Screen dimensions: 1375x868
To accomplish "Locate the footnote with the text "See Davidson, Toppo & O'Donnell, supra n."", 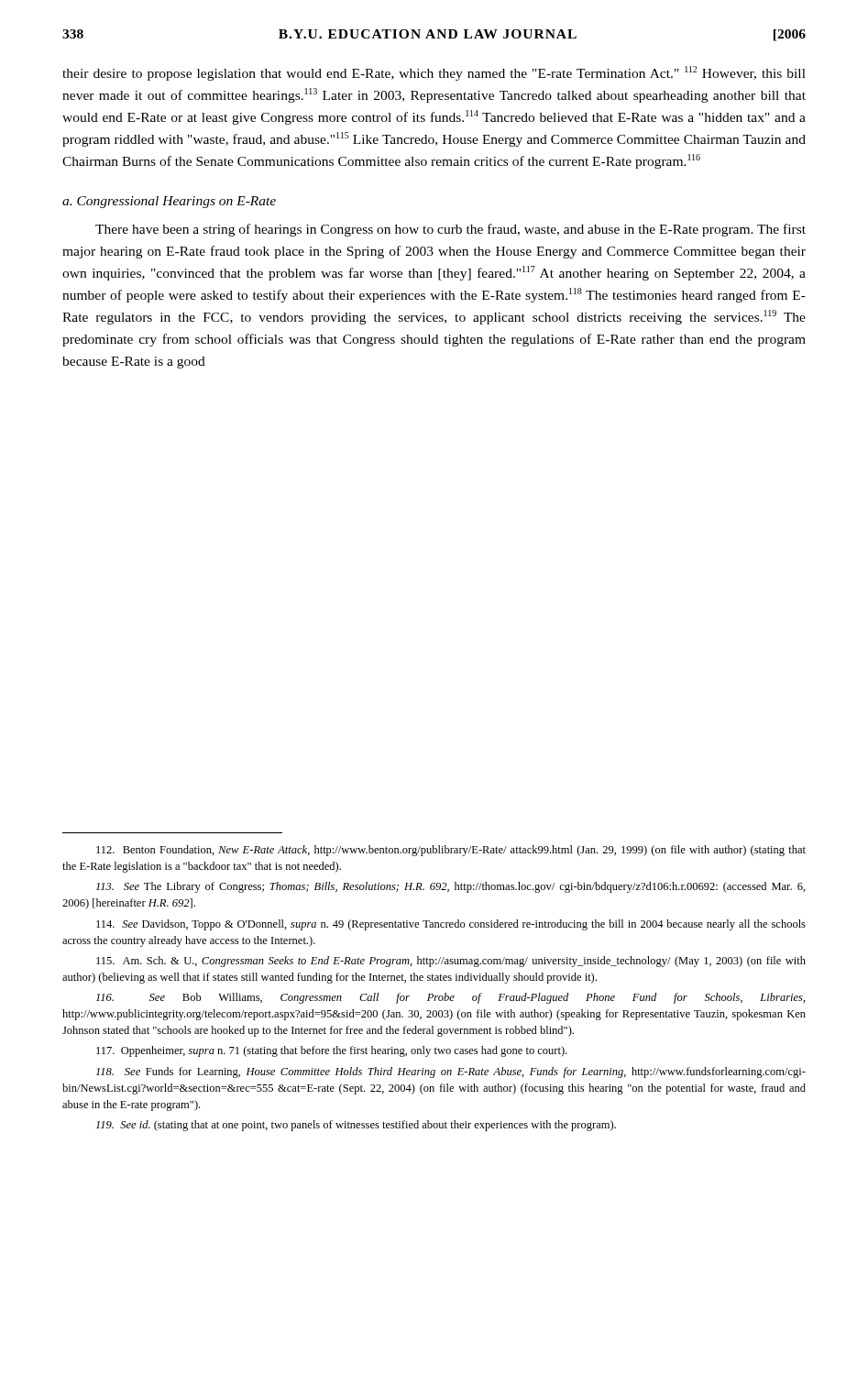I will pos(434,932).
